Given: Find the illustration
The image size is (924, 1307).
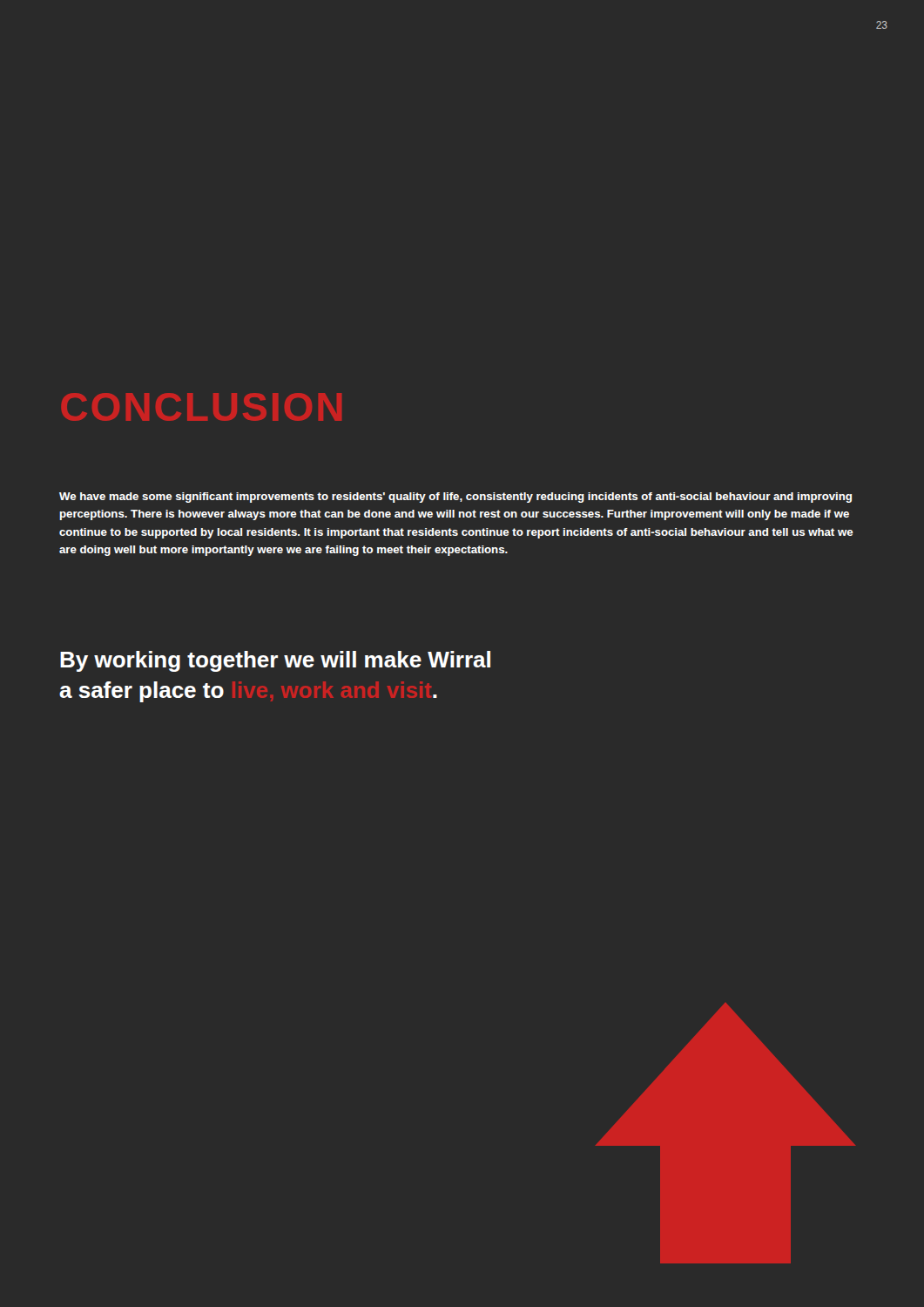Looking at the screenshot, I should click(x=725, y=1133).
